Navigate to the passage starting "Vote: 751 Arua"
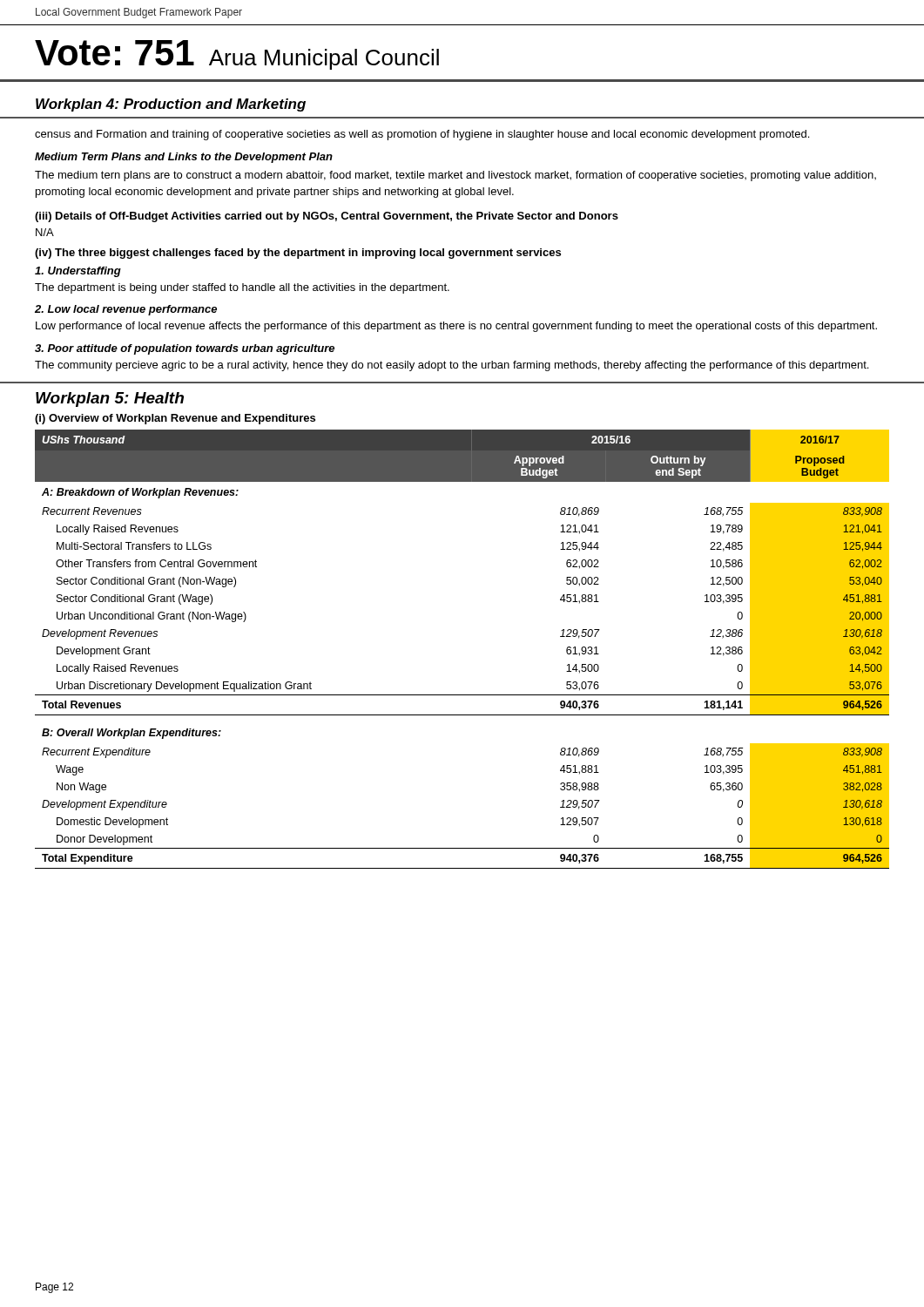The width and height of the screenshot is (924, 1307). pos(238,53)
